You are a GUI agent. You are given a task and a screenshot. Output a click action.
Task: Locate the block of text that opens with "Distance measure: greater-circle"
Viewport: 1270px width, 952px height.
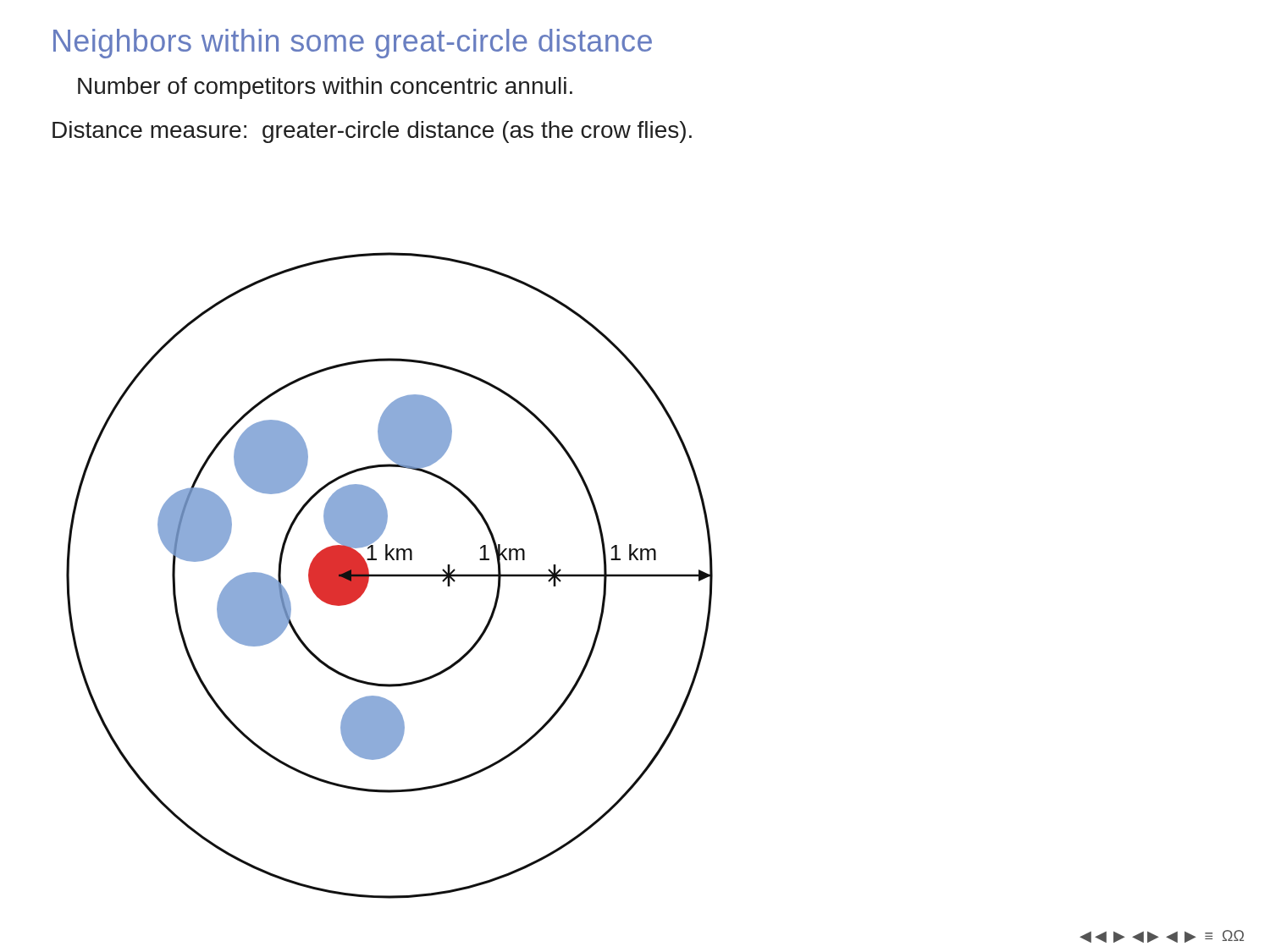coord(372,130)
